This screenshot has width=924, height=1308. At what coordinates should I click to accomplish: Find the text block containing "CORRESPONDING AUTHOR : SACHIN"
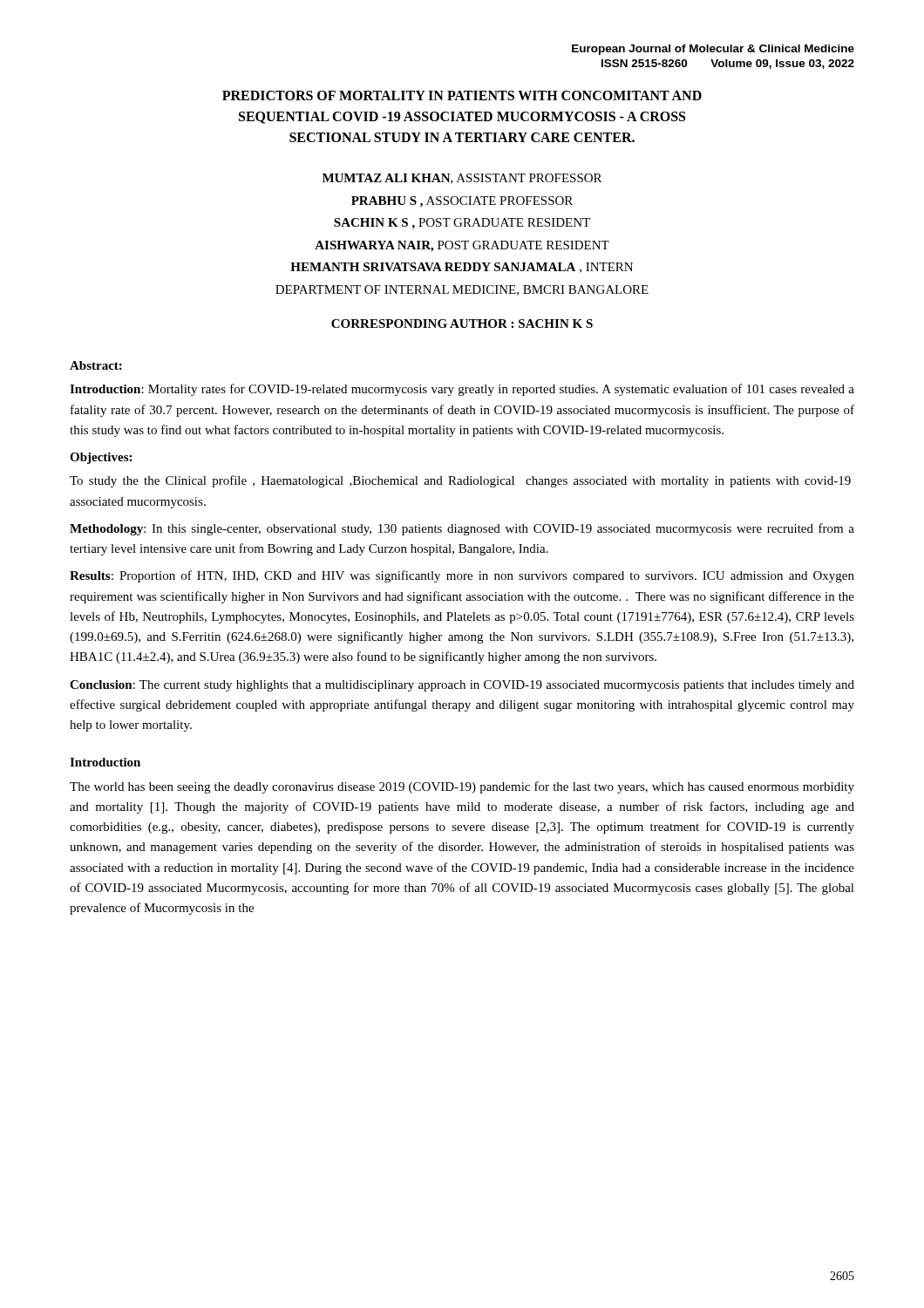(x=462, y=324)
